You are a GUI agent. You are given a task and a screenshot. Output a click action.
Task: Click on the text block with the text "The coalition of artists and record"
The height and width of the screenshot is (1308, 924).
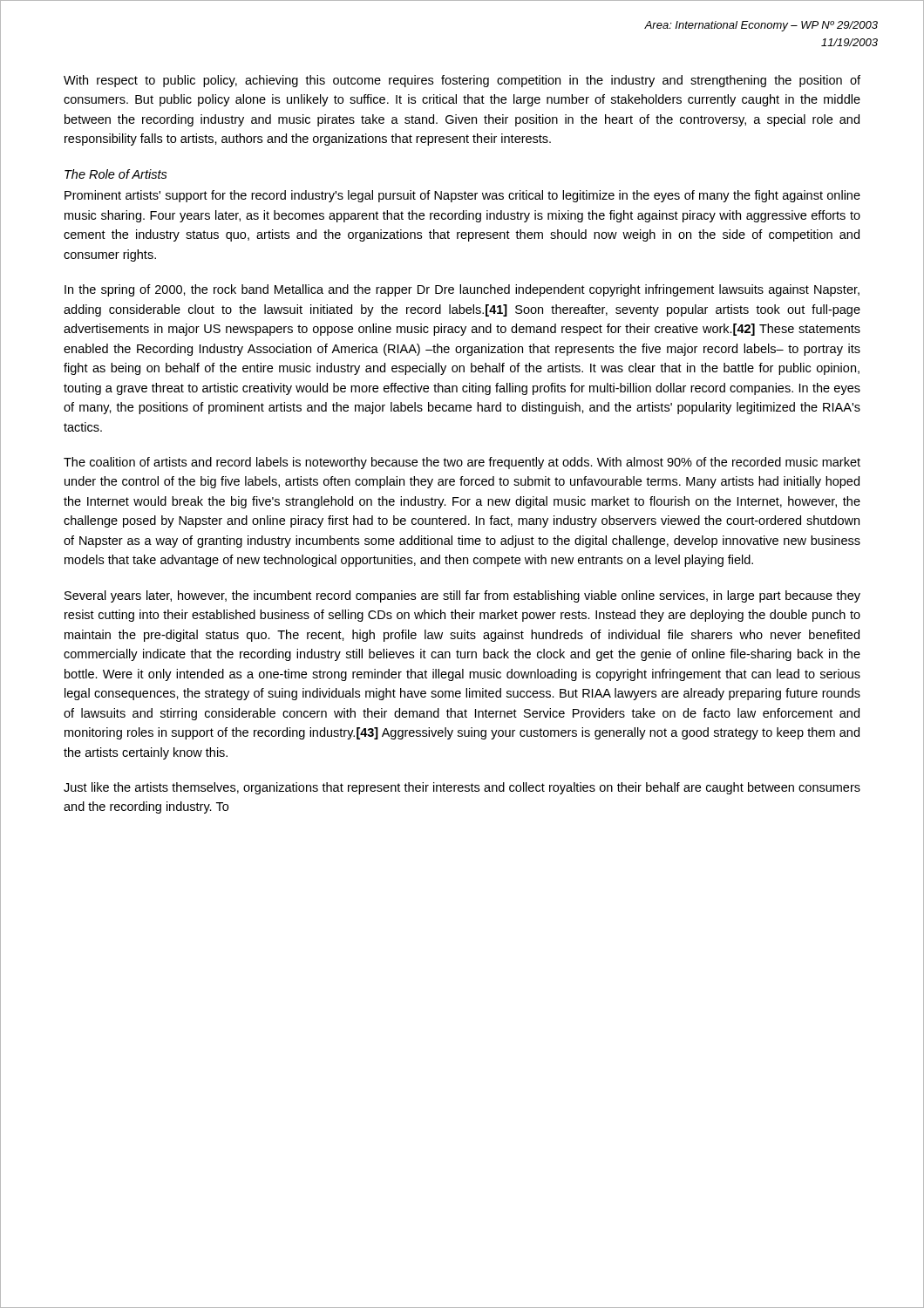pos(462,511)
